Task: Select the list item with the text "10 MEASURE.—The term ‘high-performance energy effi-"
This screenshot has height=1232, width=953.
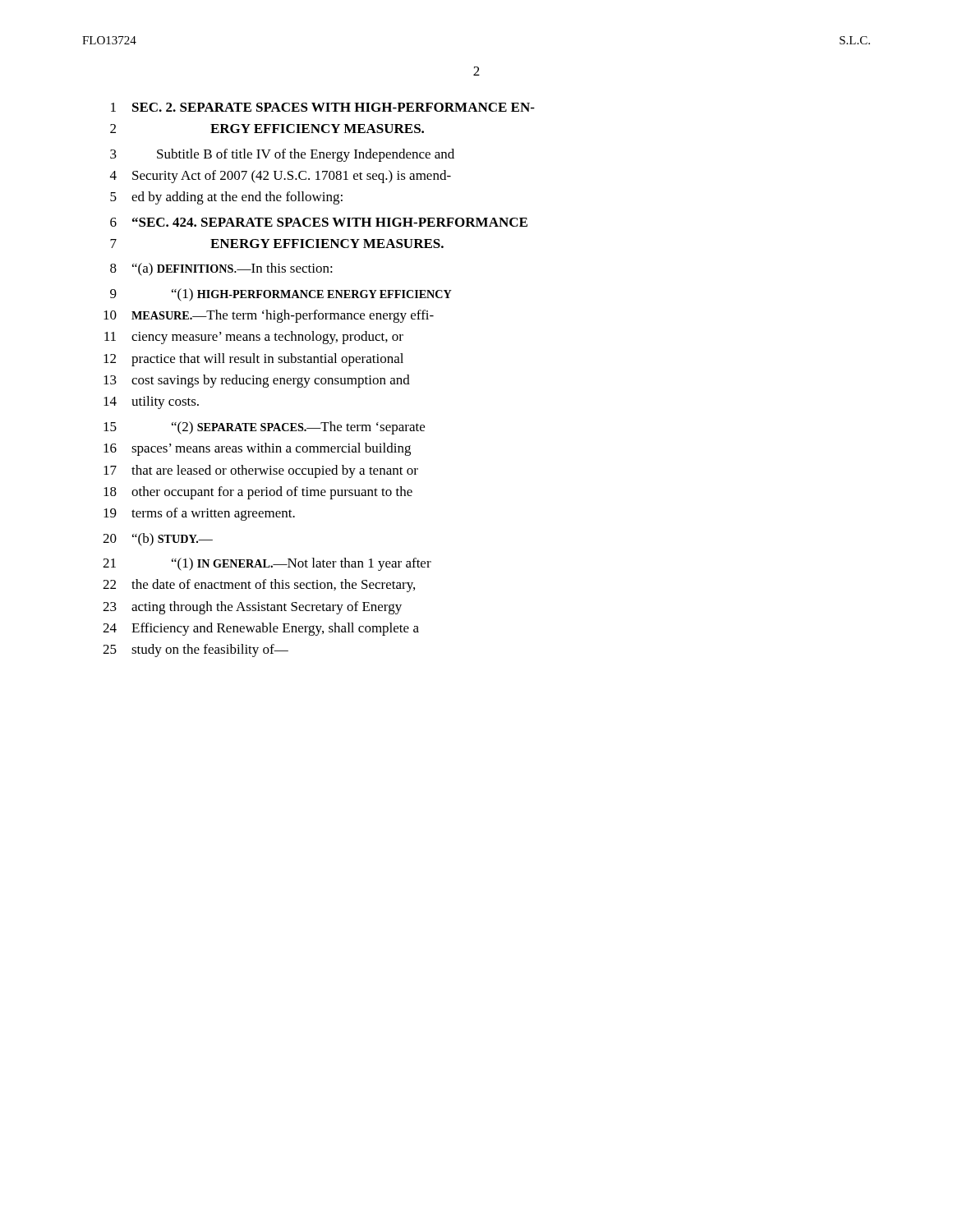Action: click(x=258, y=316)
